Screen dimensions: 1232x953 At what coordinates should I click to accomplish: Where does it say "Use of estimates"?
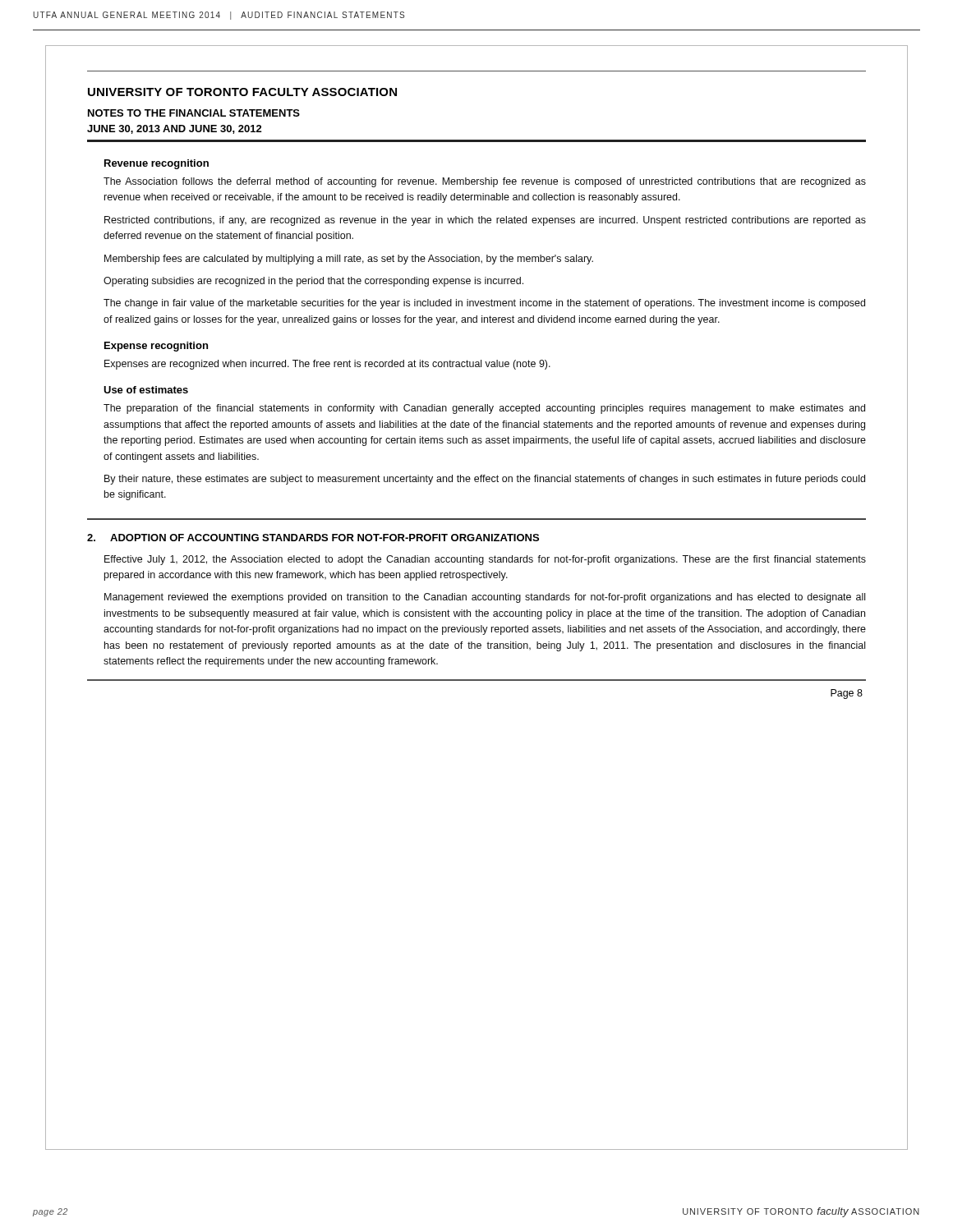point(146,390)
